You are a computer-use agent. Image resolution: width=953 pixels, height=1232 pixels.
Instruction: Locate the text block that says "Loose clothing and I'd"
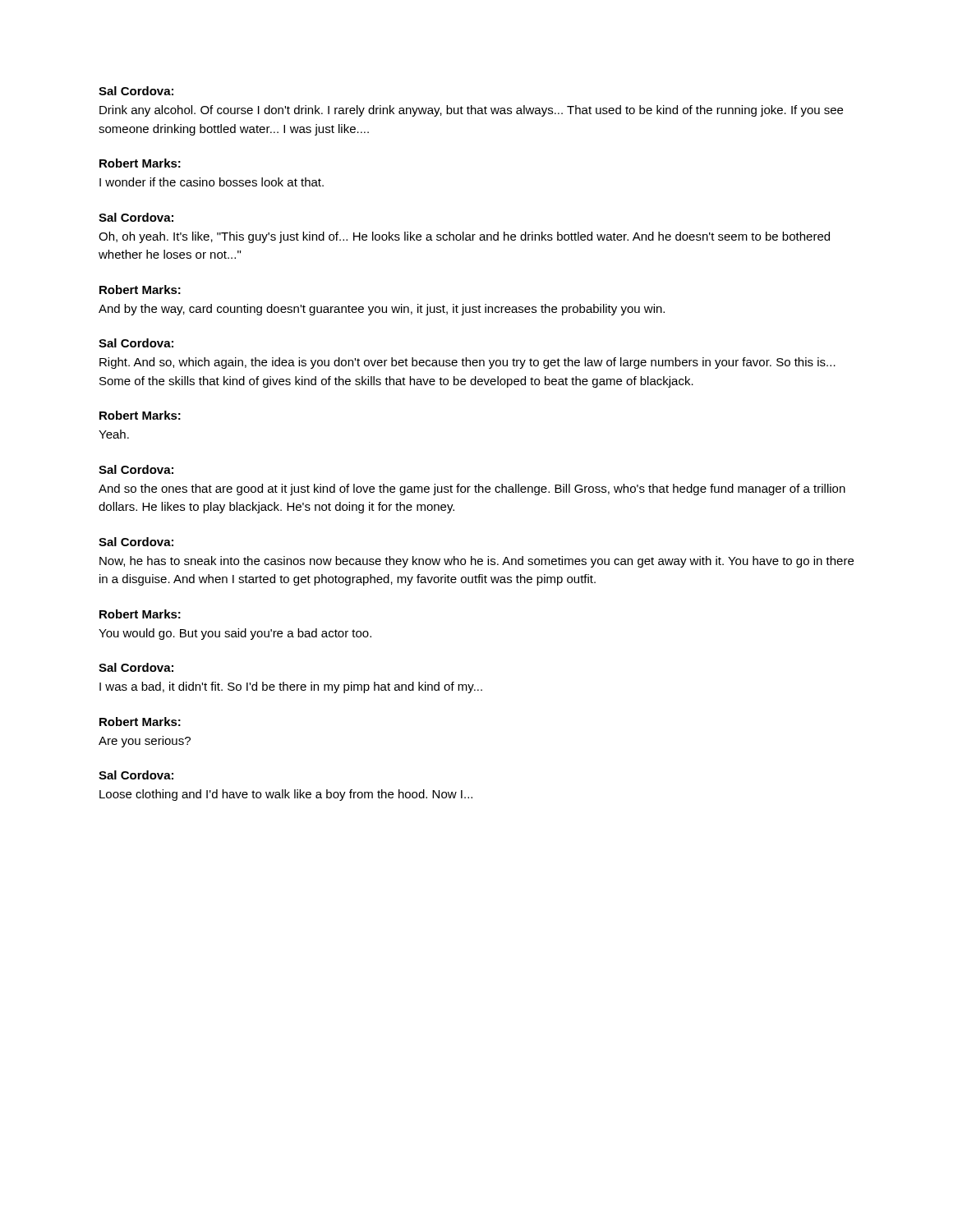coord(286,794)
